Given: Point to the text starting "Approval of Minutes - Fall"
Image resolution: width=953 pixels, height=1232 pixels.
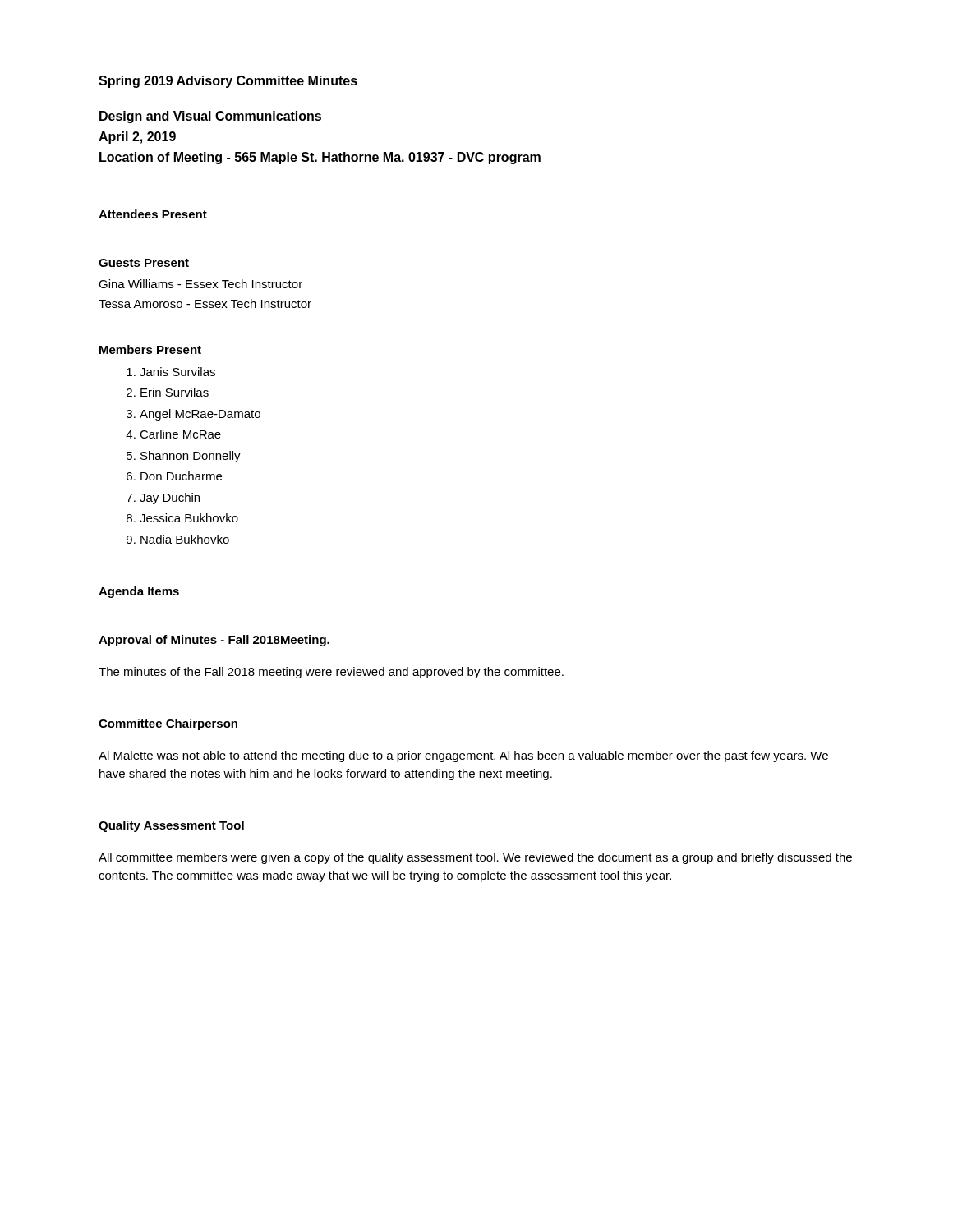Looking at the screenshot, I should pyautogui.click(x=214, y=640).
